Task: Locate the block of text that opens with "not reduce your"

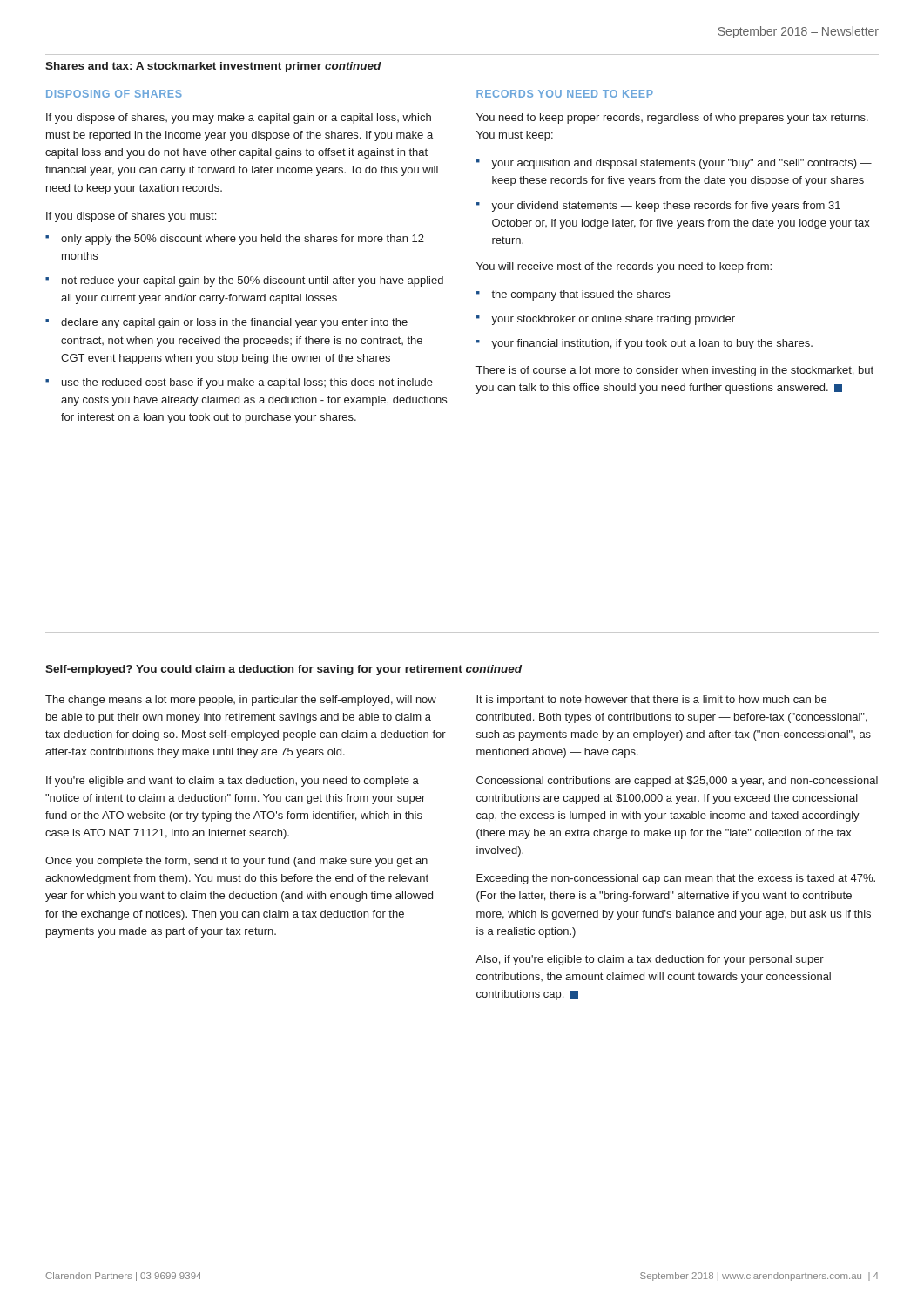Action: [252, 289]
